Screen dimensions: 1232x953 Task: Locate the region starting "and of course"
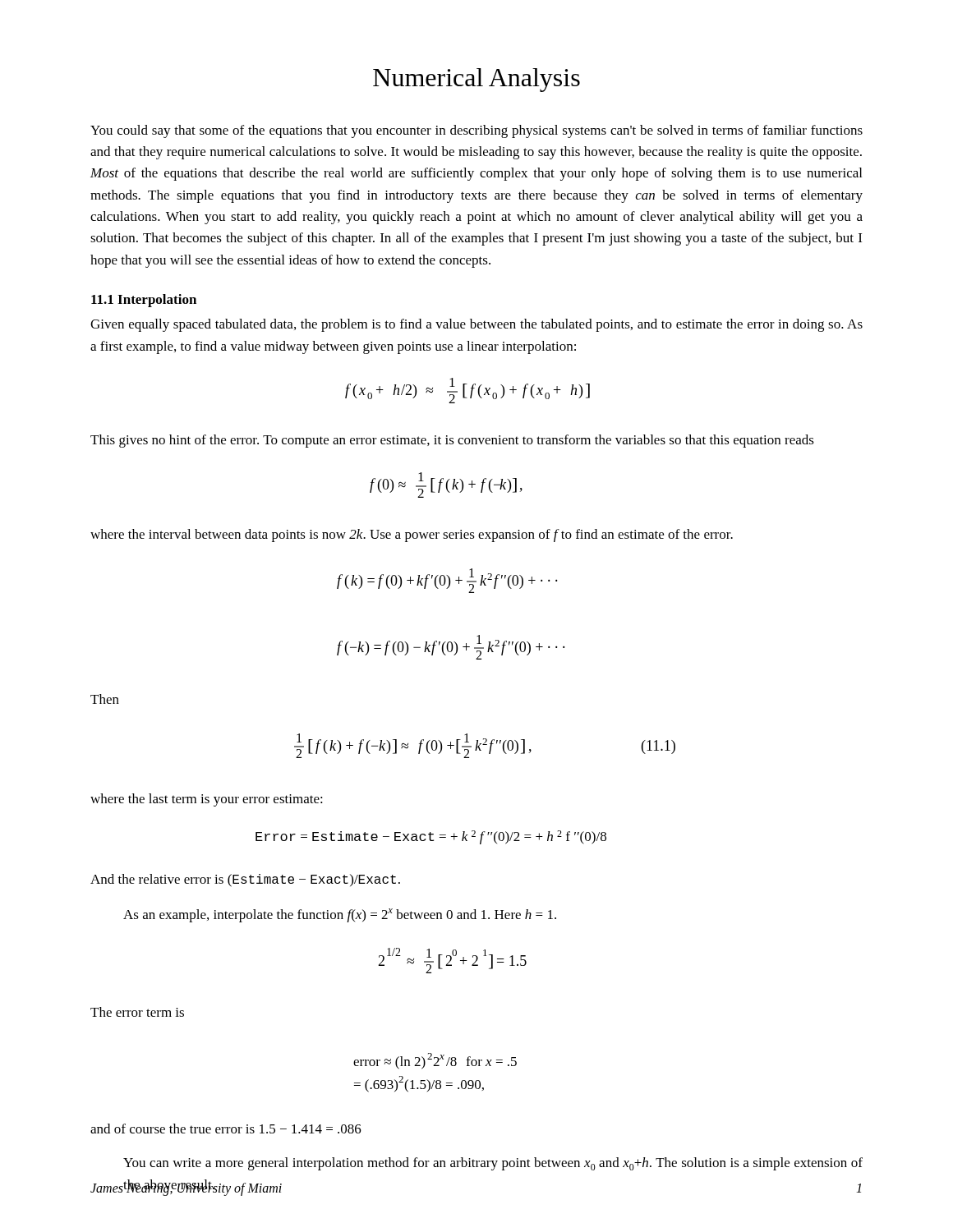[x=226, y=1129]
